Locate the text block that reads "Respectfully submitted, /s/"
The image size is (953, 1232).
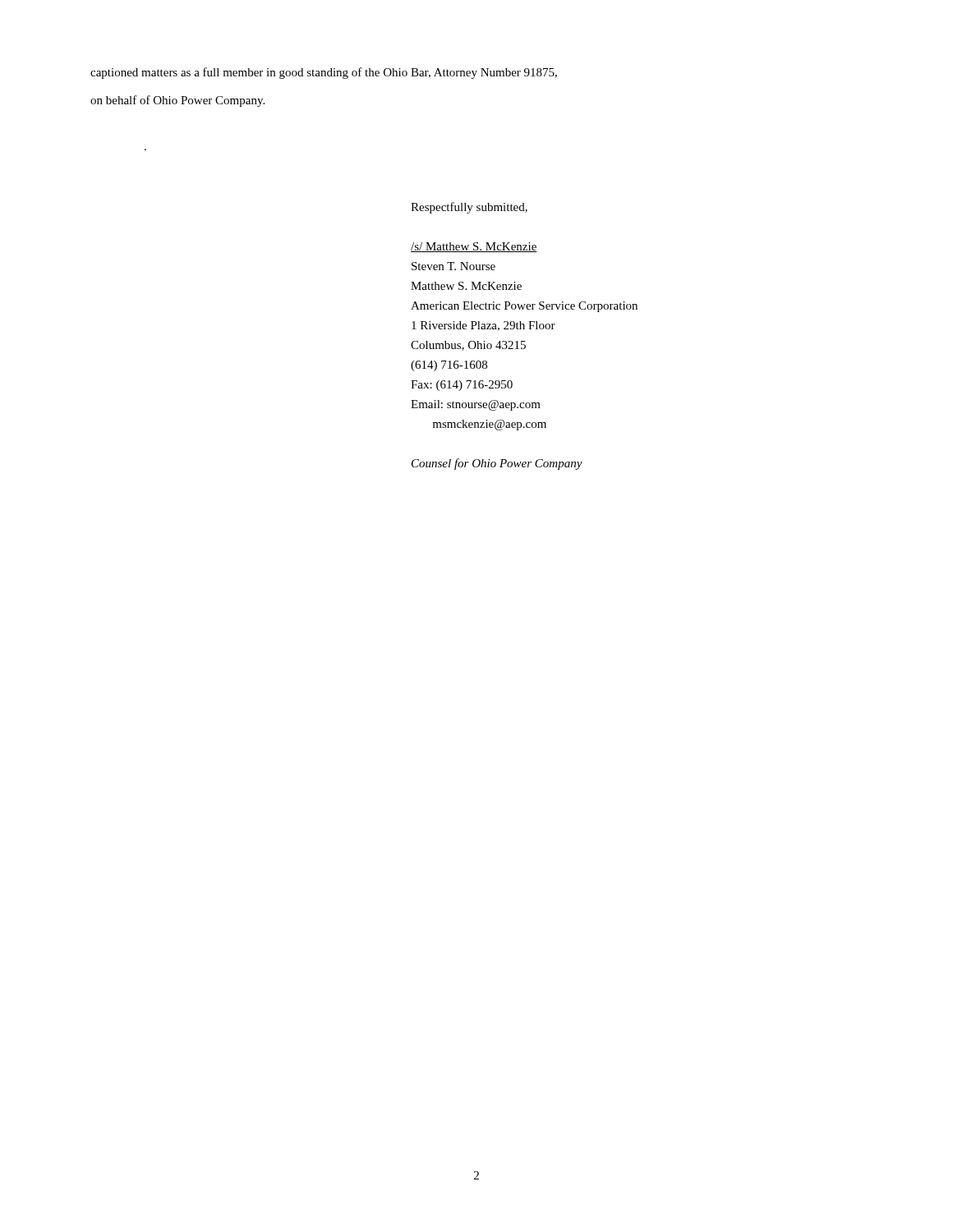point(524,335)
